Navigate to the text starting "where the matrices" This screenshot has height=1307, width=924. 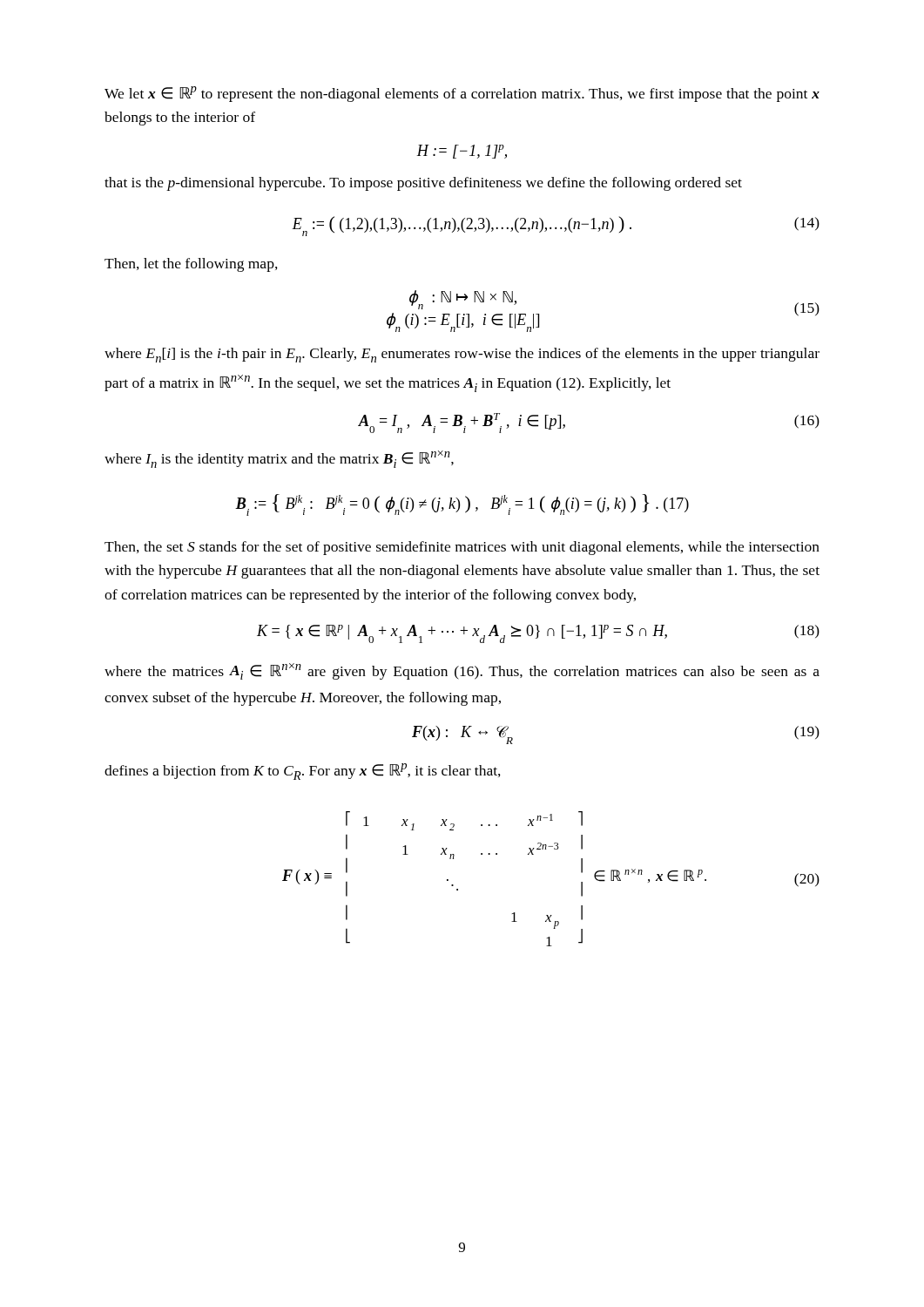click(462, 682)
